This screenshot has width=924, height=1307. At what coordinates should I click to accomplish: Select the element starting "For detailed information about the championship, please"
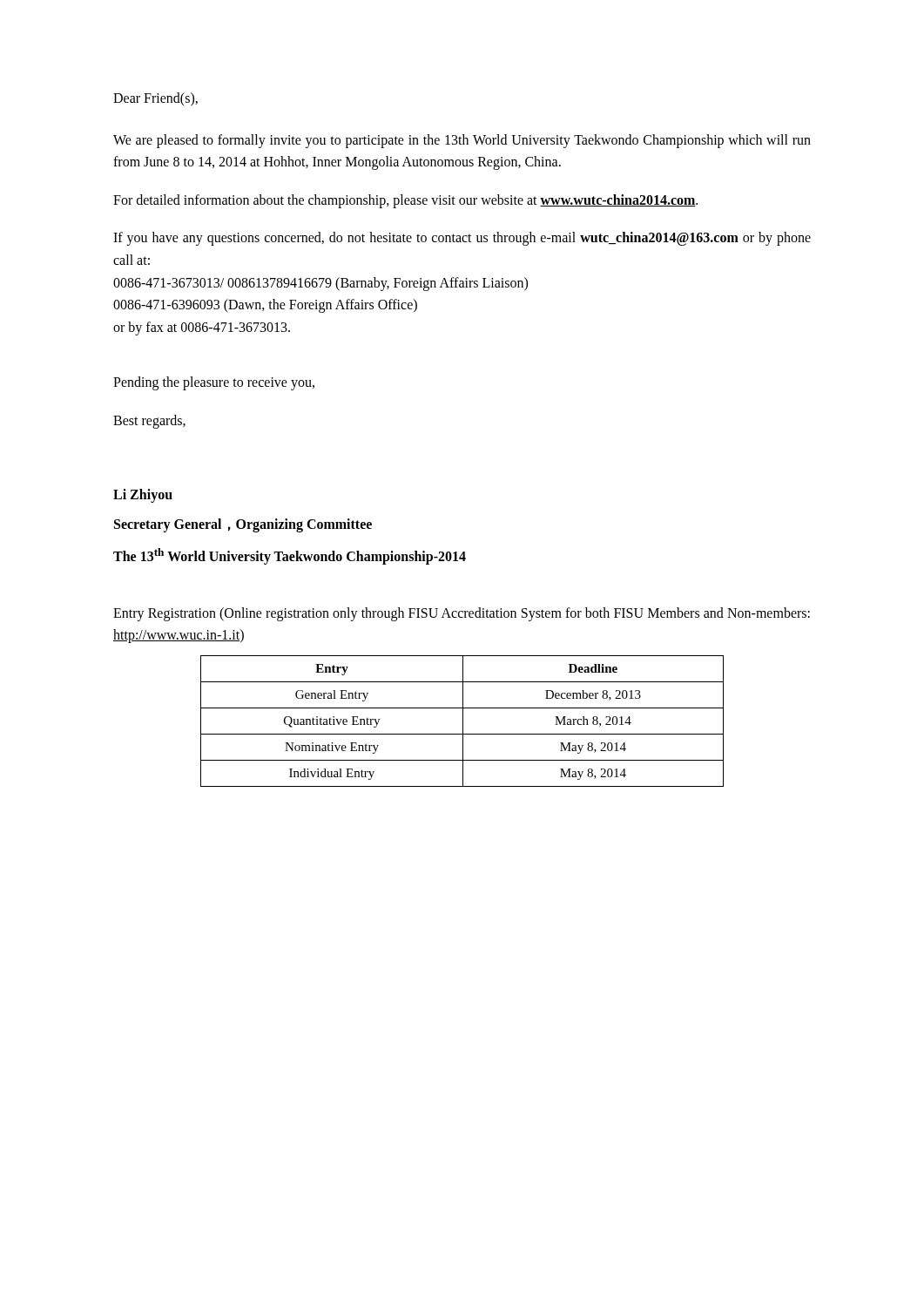coord(406,200)
